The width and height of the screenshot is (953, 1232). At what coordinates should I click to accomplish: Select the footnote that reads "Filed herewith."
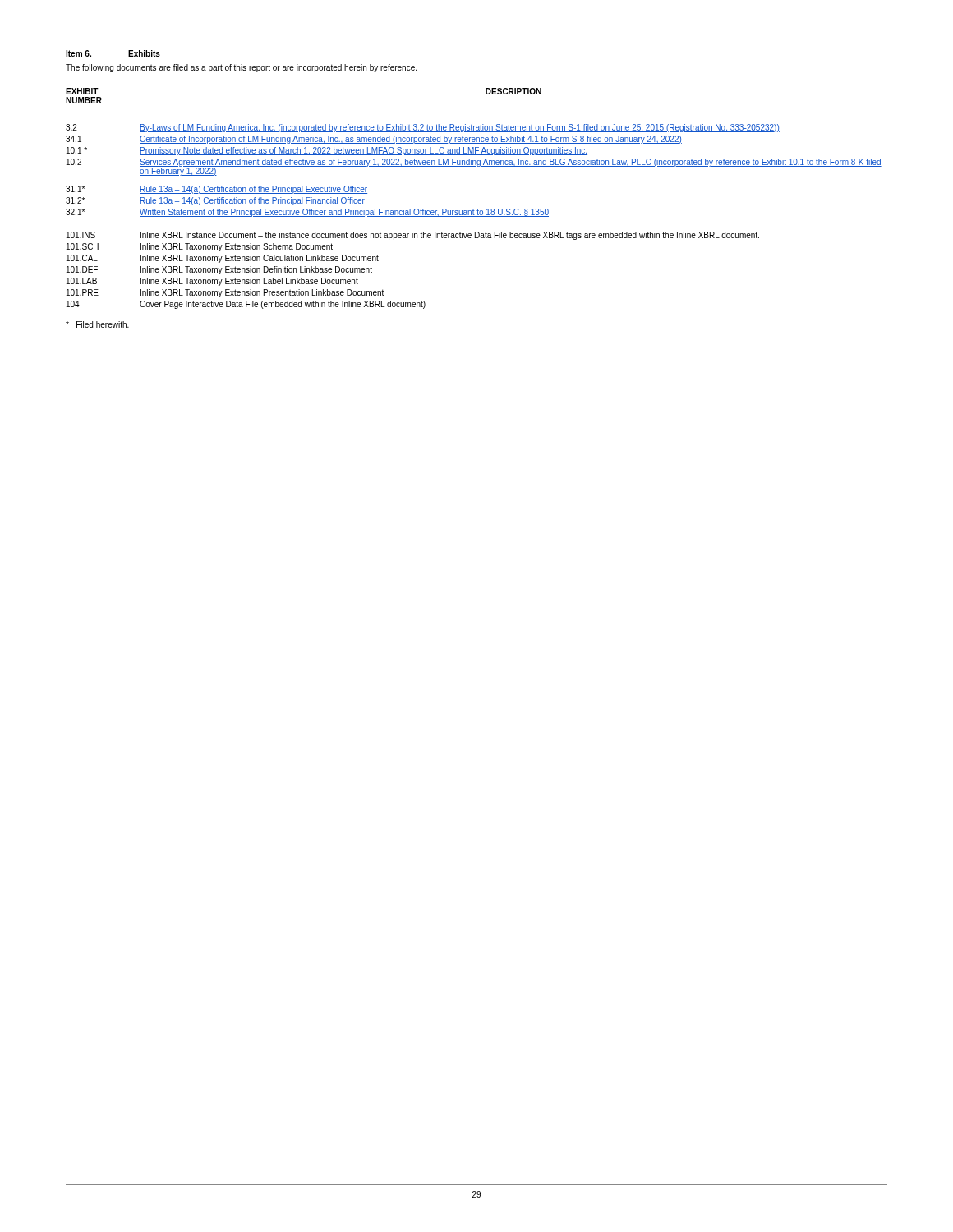pyautogui.click(x=97, y=325)
